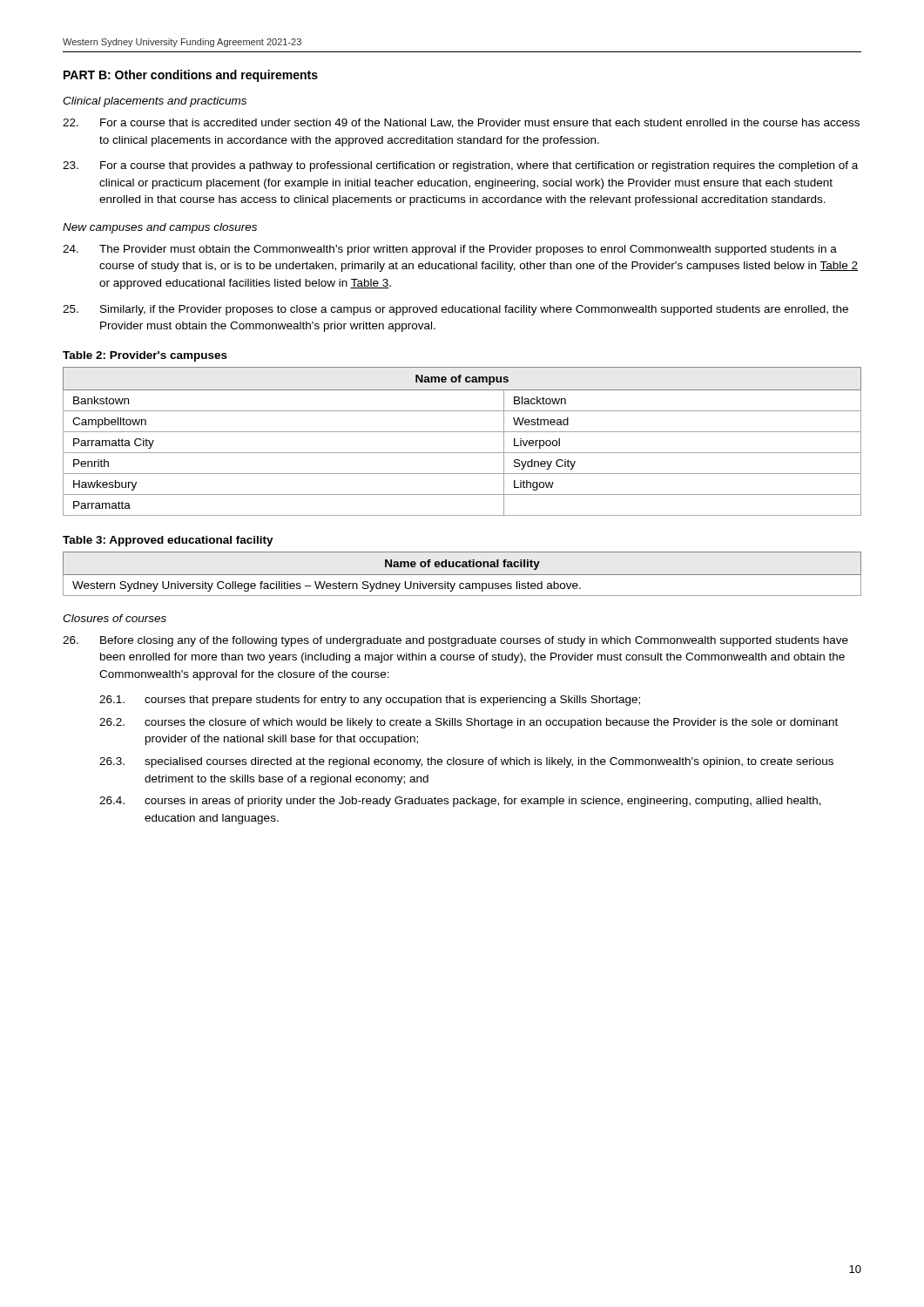Find the element starting "23. For a course that"
The width and height of the screenshot is (924, 1307).
[x=462, y=183]
